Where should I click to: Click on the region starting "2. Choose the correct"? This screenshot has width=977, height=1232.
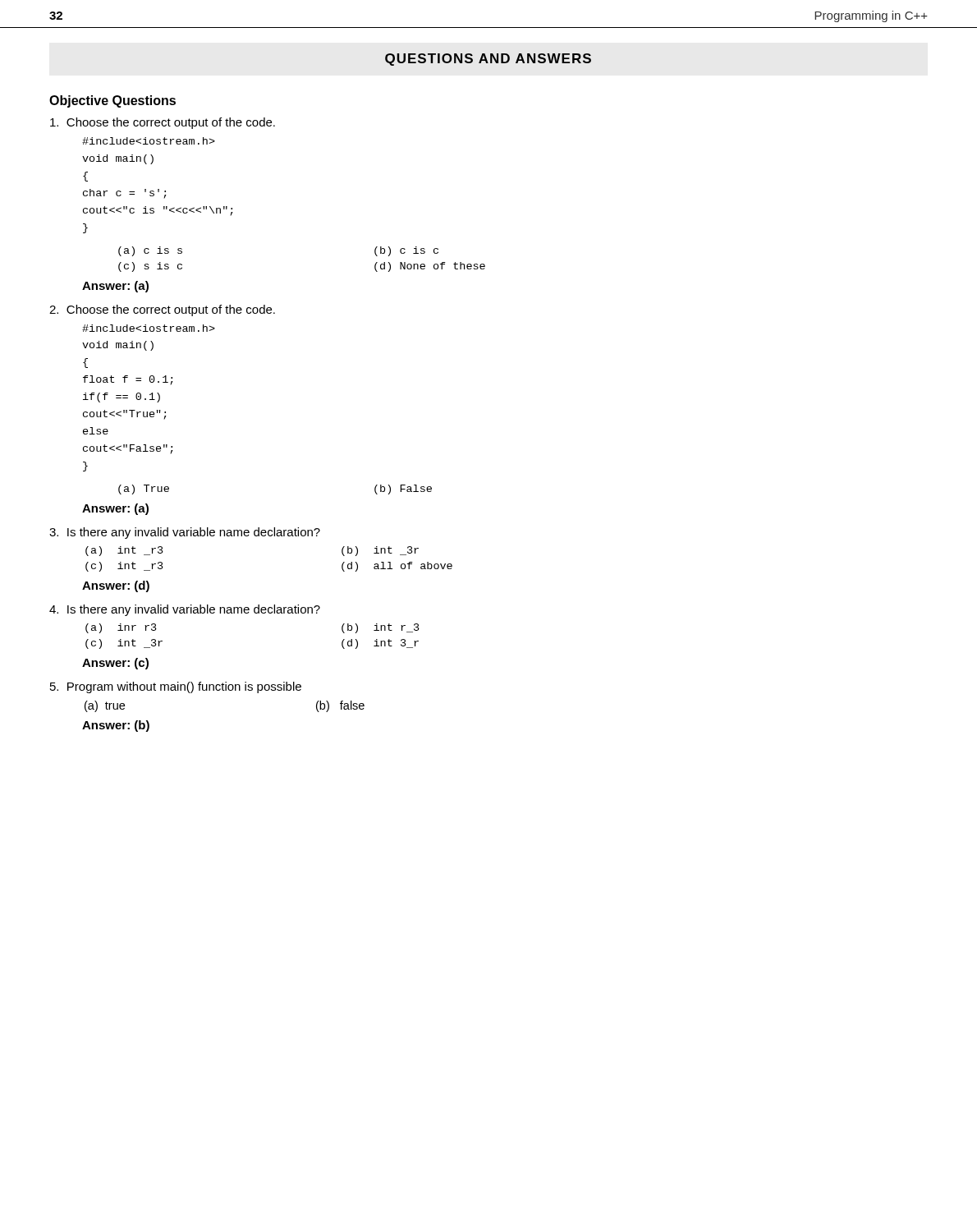(x=162, y=310)
